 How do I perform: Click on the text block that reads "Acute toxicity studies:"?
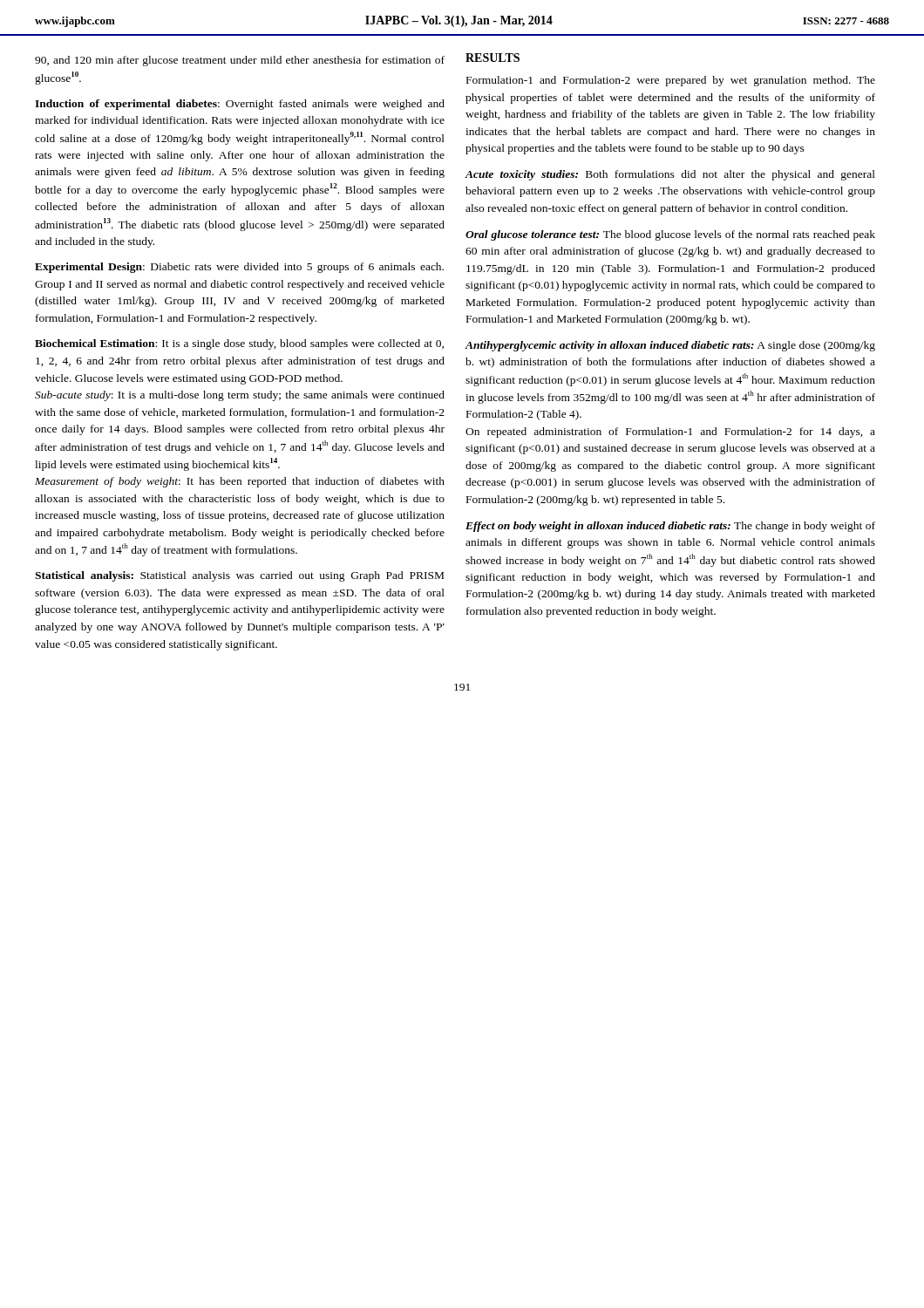pos(670,191)
